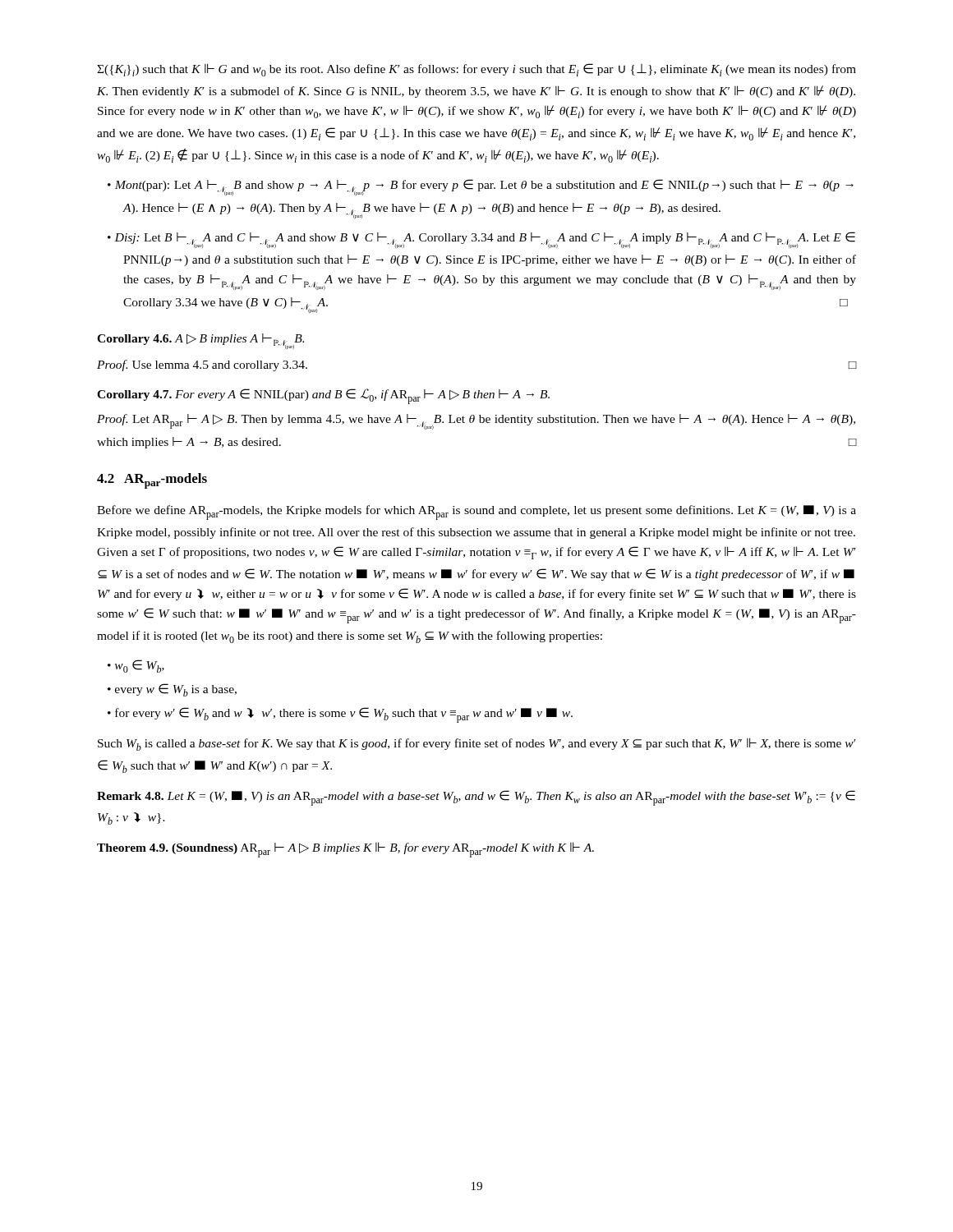Navigate to the block starting "4.2 ARpar-models"
Image resolution: width=953 pixels, height=1232 pixels.
[x=152, y=480]
